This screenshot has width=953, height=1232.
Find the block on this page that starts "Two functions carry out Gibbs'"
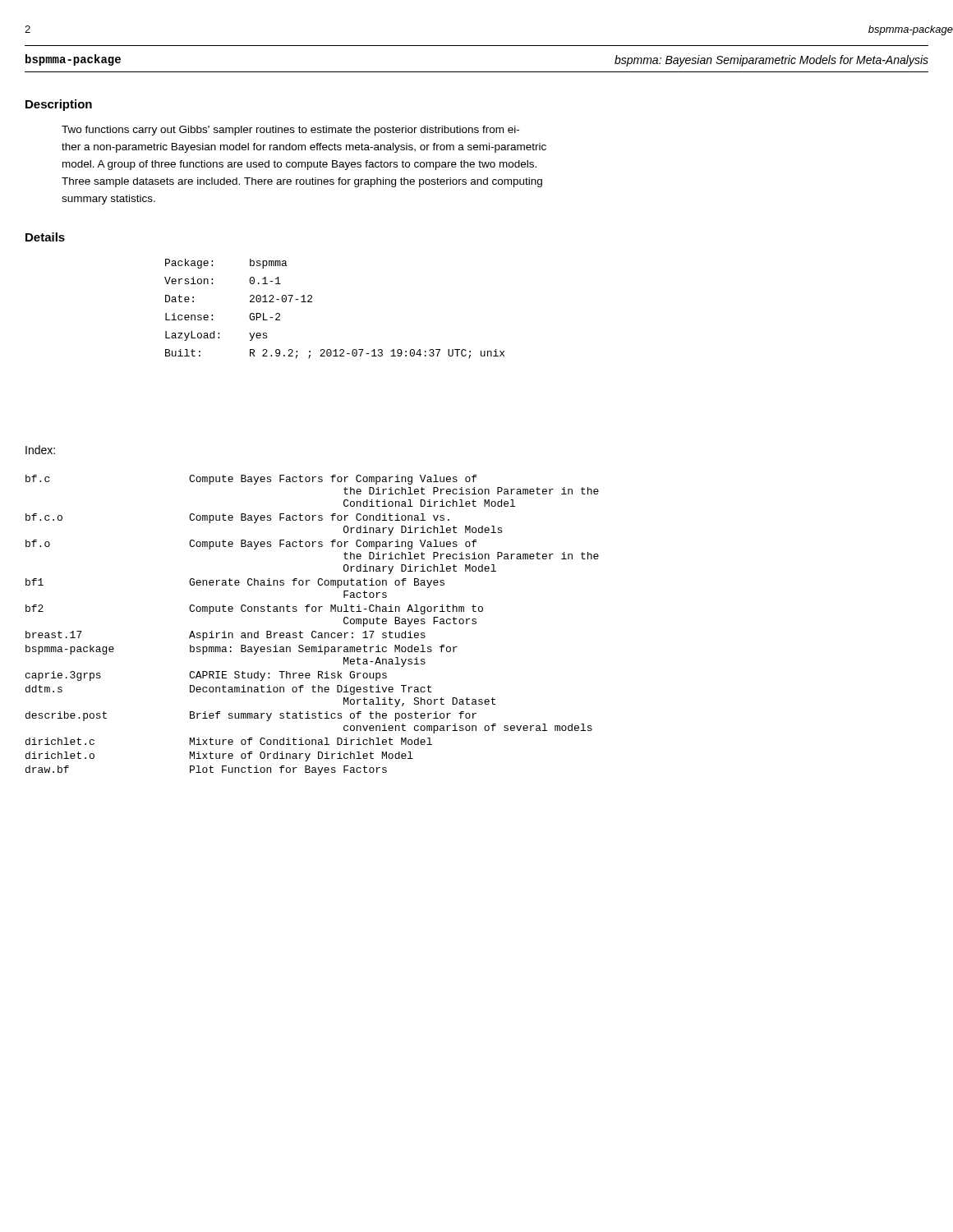tap(304, 164)
